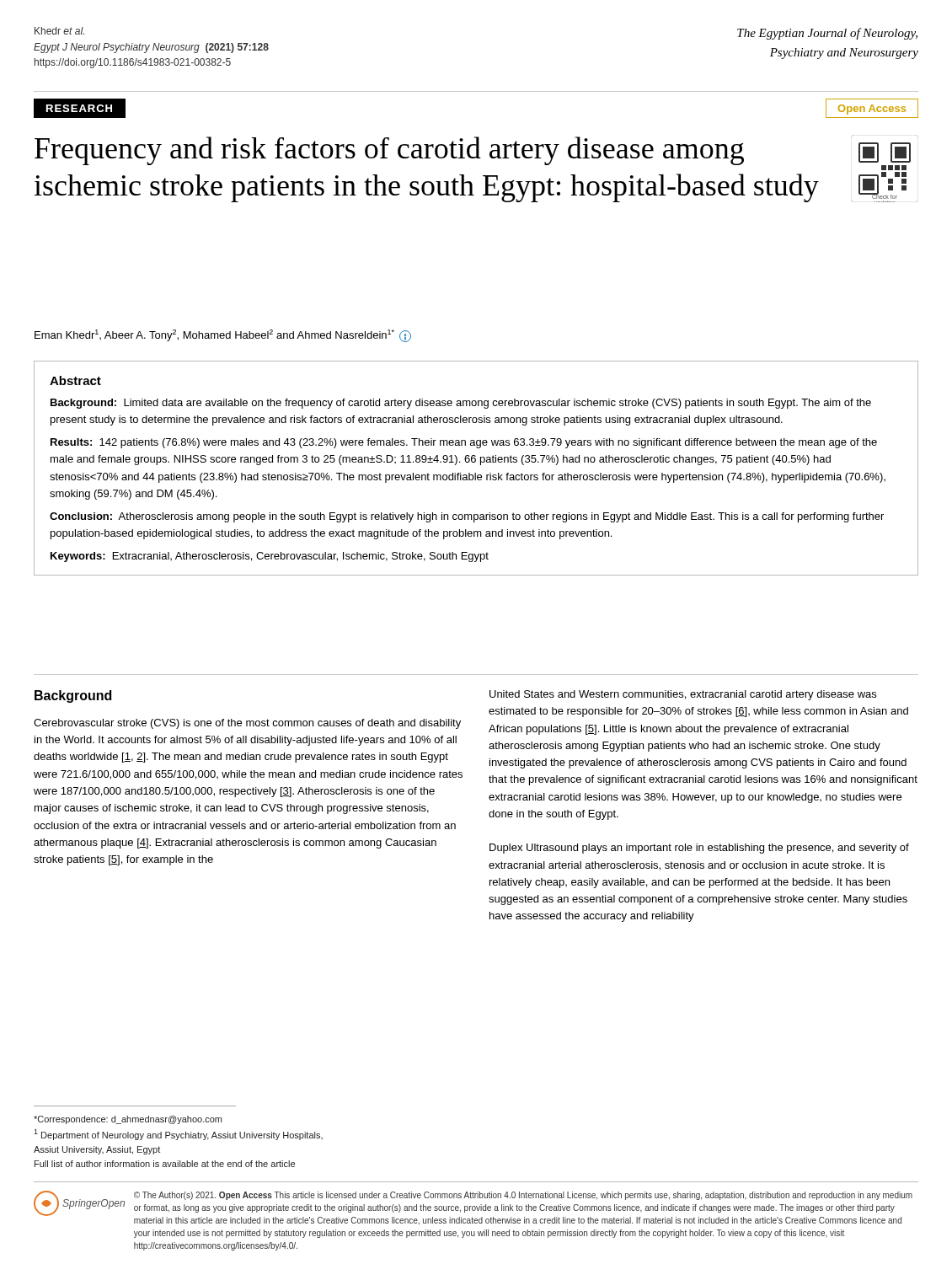Where is the title that starts "Frequency and risk"?
The image size is (952, 1264).
[x=426, y=167]
